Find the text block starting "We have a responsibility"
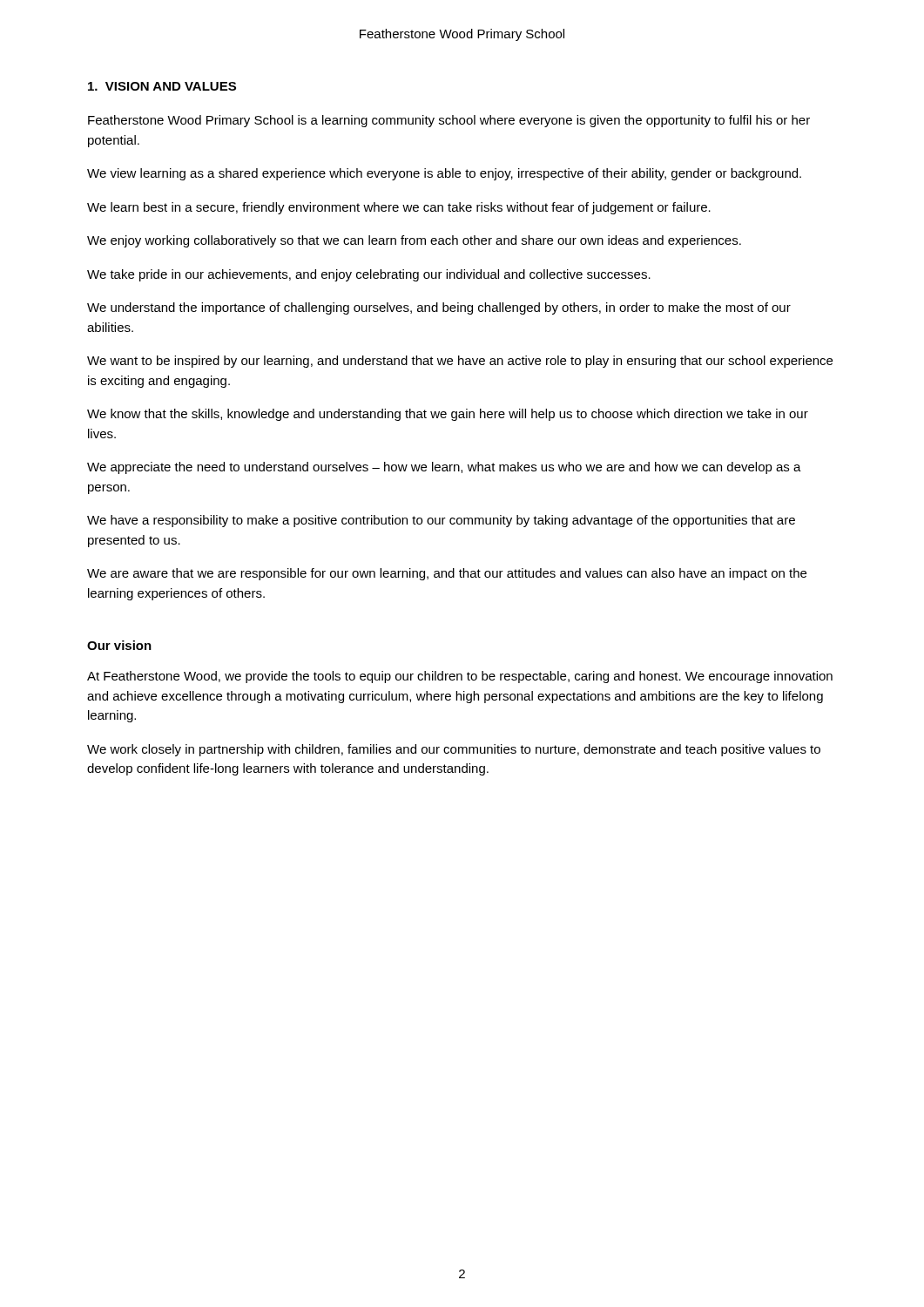The height and width of the screenshot is (1307, 924). 441,530
